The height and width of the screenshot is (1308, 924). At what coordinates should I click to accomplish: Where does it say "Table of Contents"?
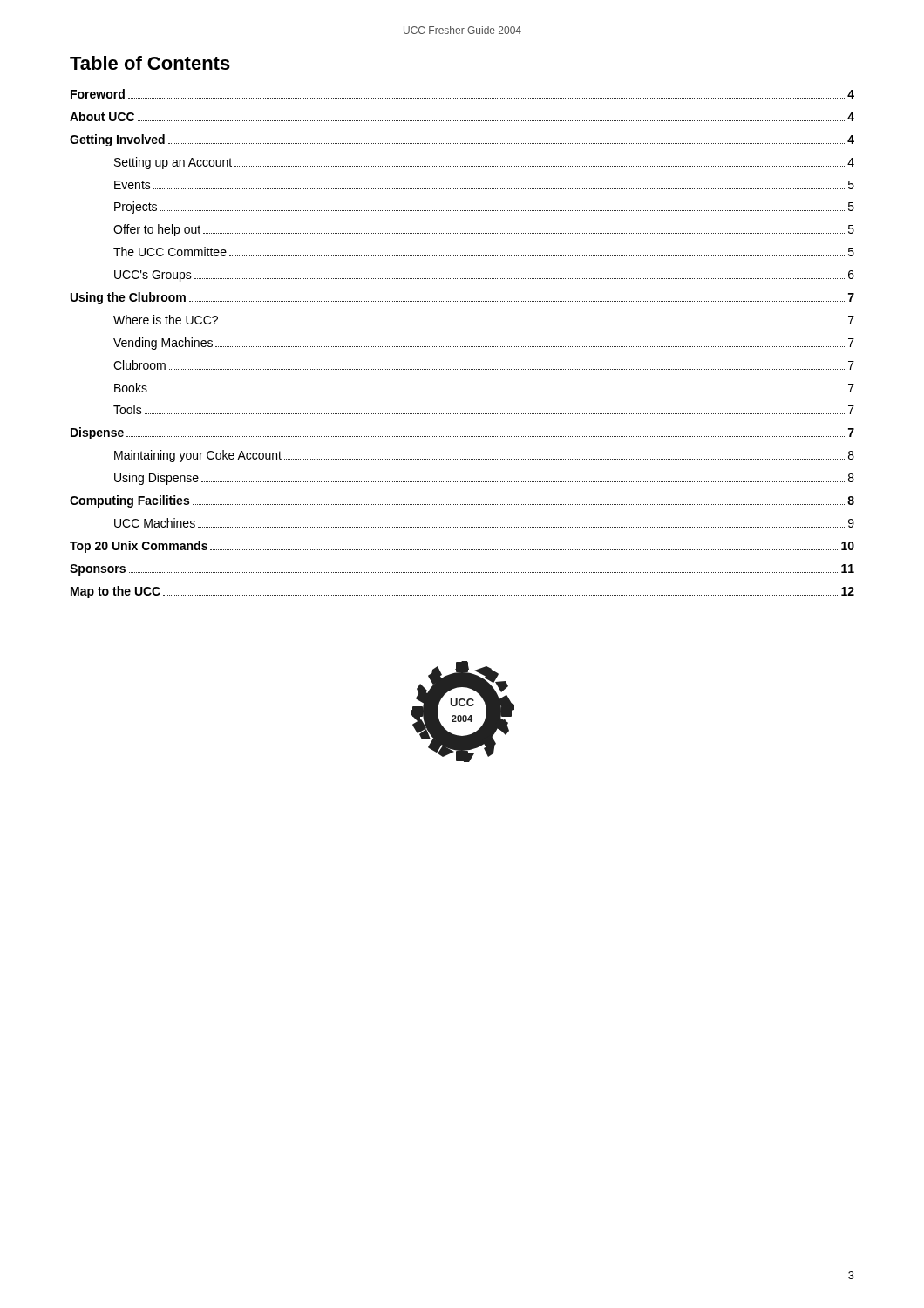point(150,63)
